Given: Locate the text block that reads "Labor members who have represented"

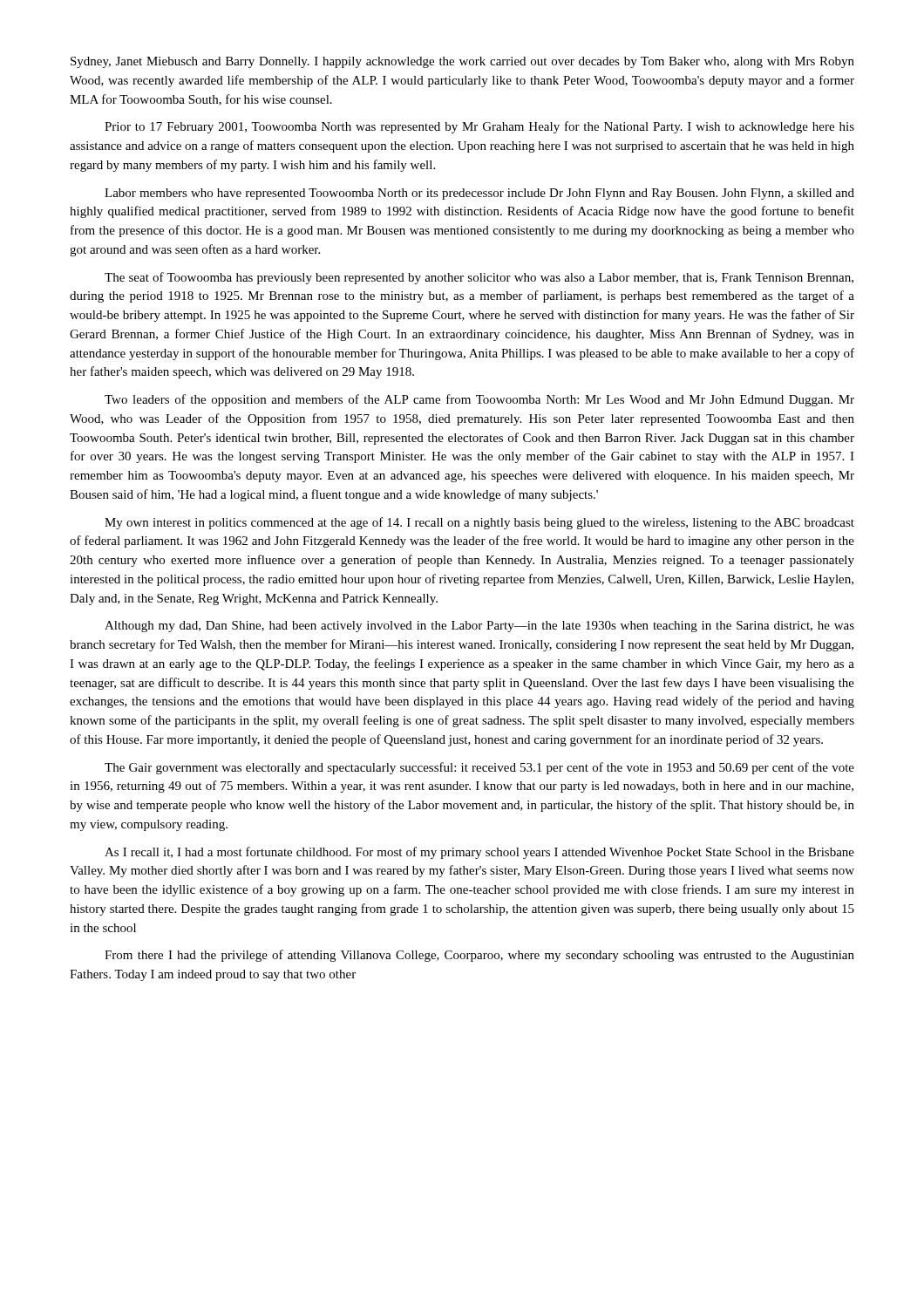Looking at the screenshot, I should (462, 221).
